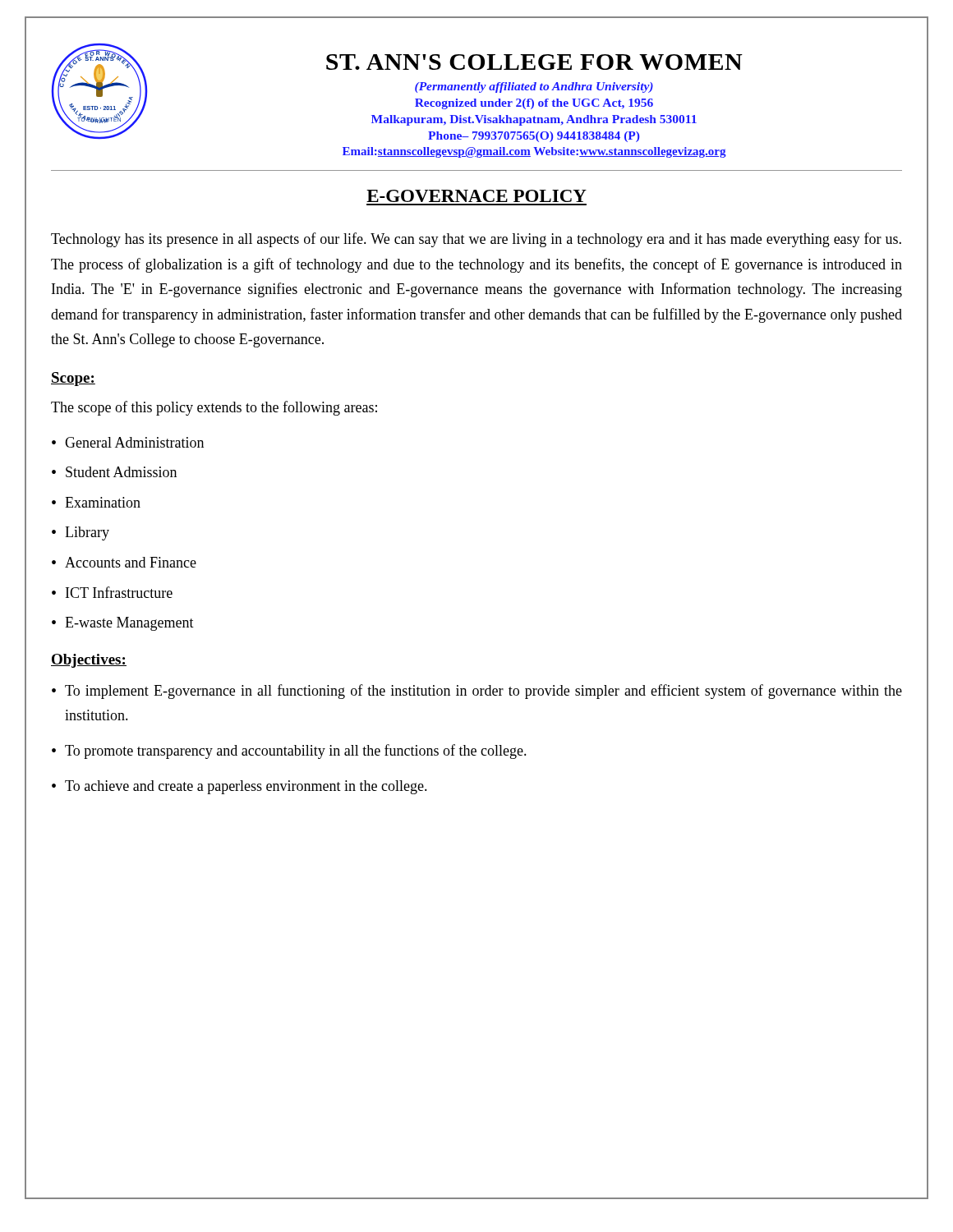This screenshot has width=953, height=1232.
Task: Point to the region starting "•To promote transparency and accountability in all the"
Action: (x=476, y=751)
